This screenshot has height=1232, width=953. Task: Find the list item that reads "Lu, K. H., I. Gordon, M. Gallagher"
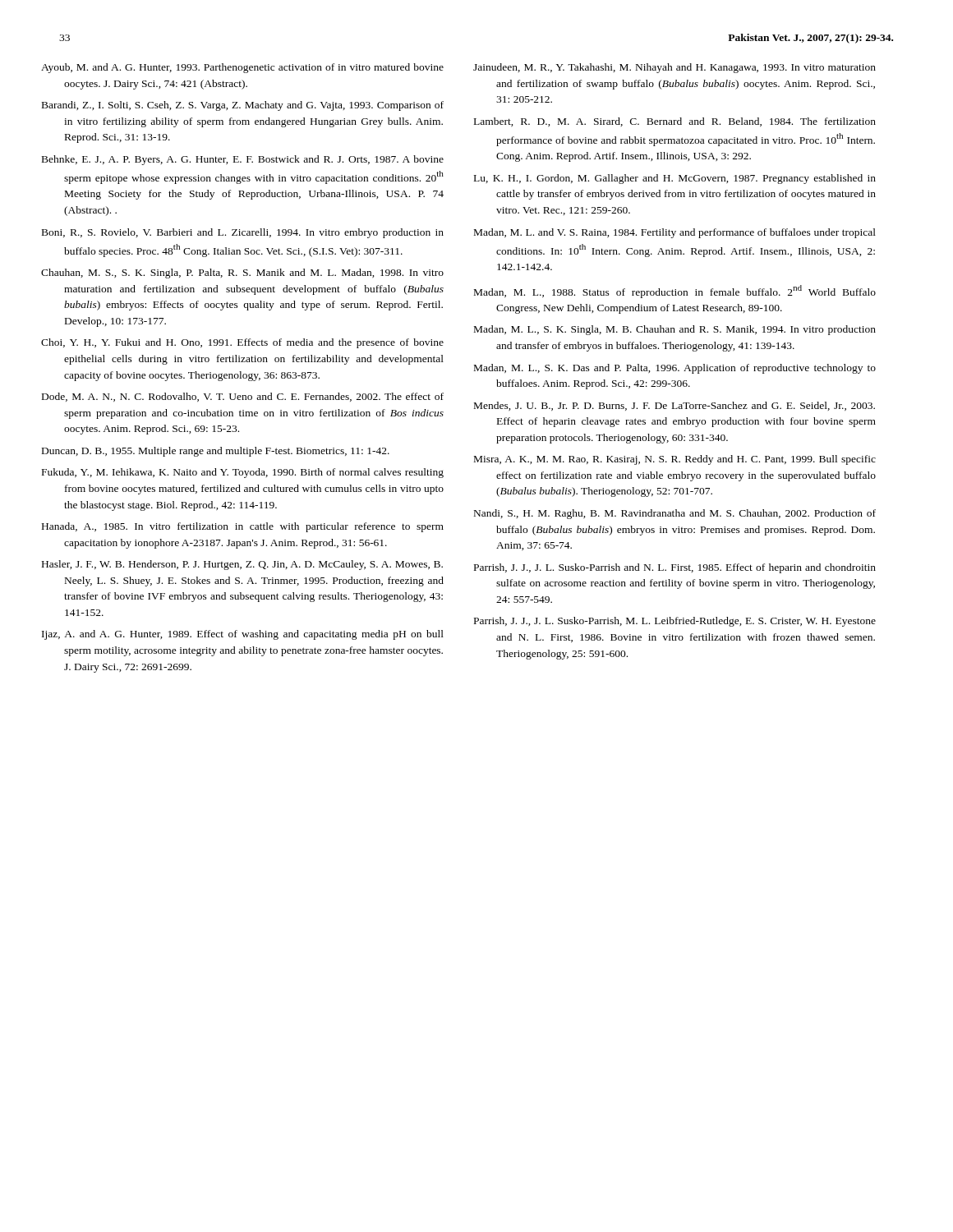click(x=675, y=194)
